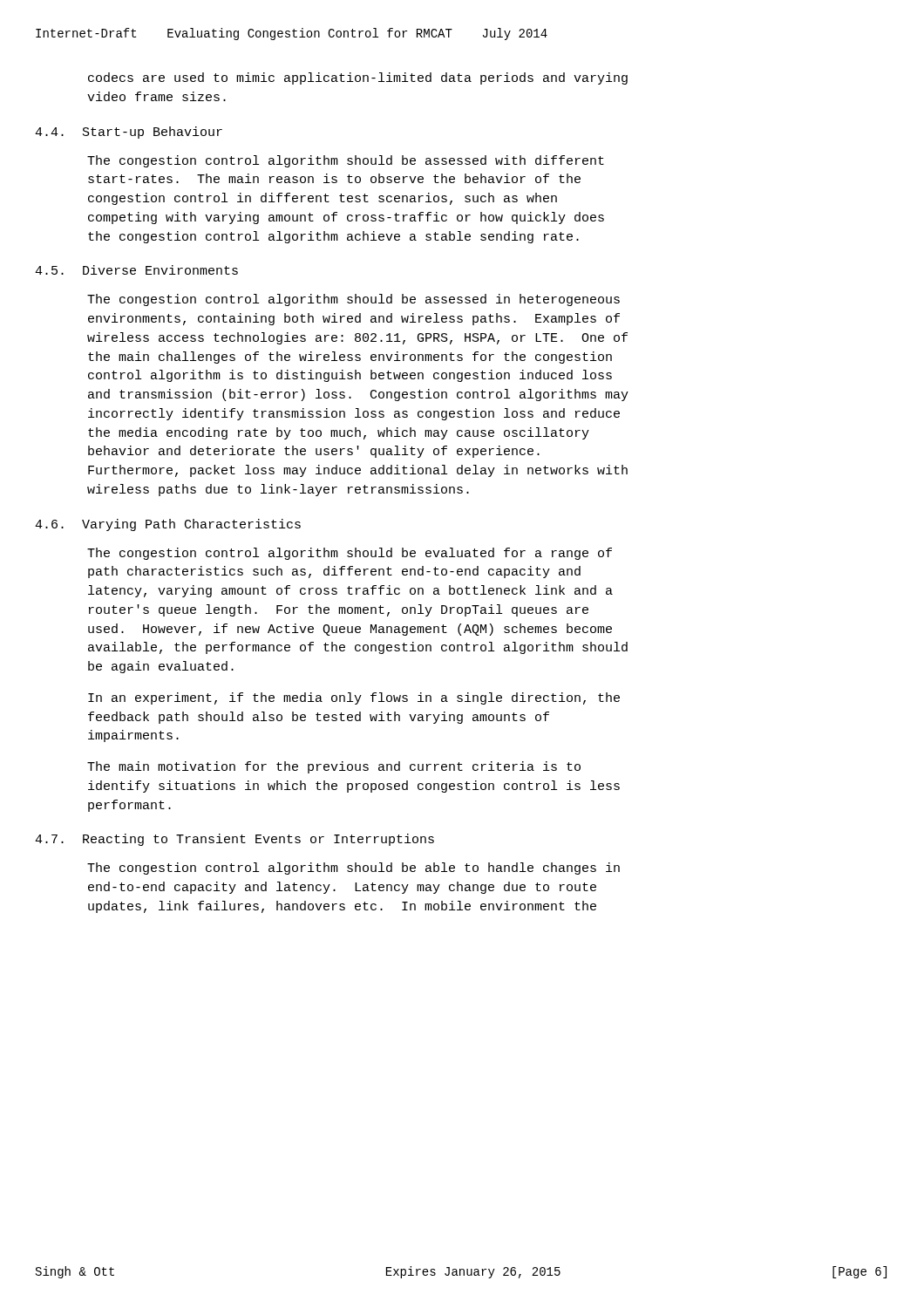Click the section header that begins "4.7. Reacting to"
Image resolution: width=924 pixels, height=1308 pixels.
pyautogui.click(x=235, y=840)
